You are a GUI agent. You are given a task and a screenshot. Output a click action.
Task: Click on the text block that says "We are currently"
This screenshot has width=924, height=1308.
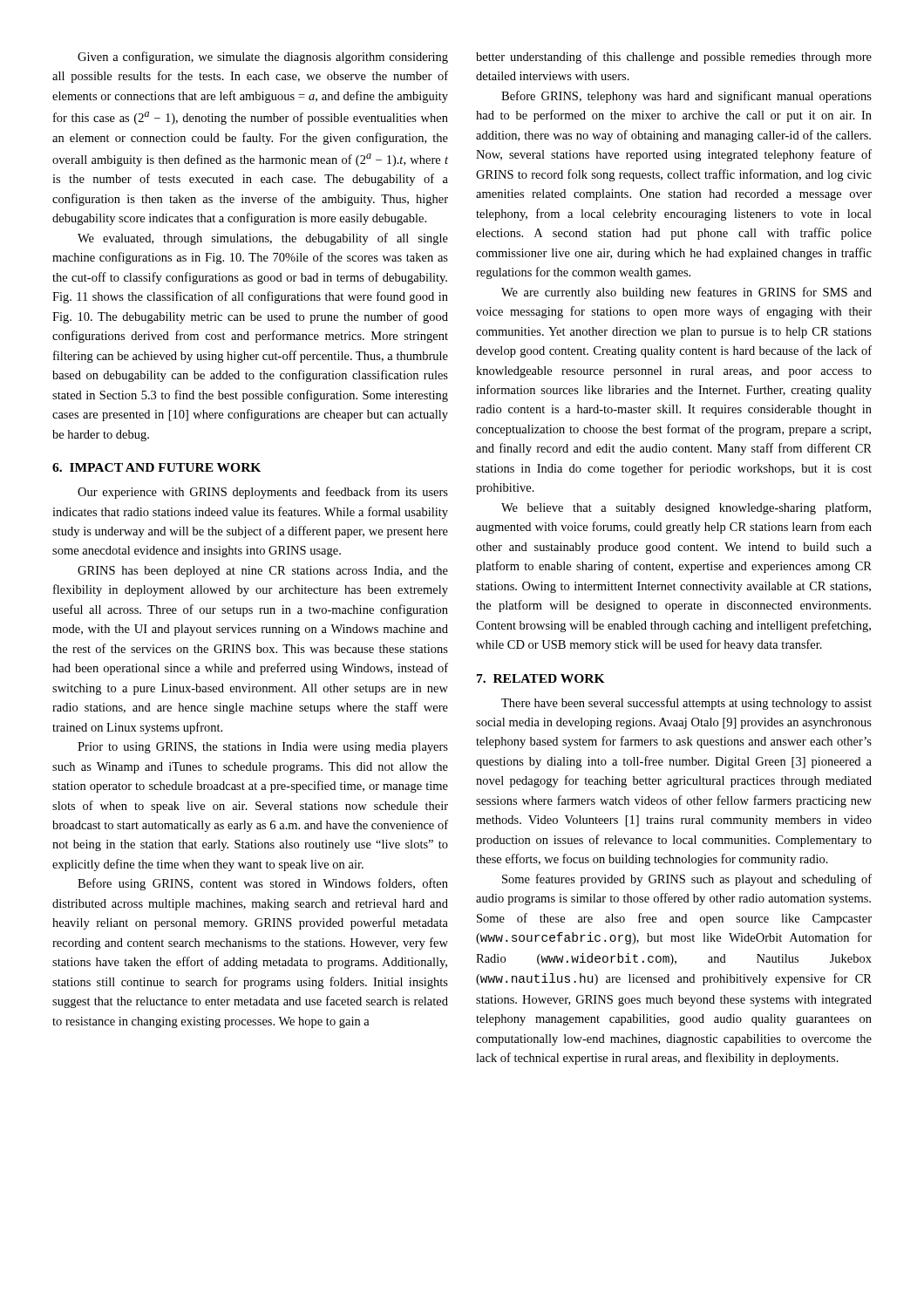[674, 390]
